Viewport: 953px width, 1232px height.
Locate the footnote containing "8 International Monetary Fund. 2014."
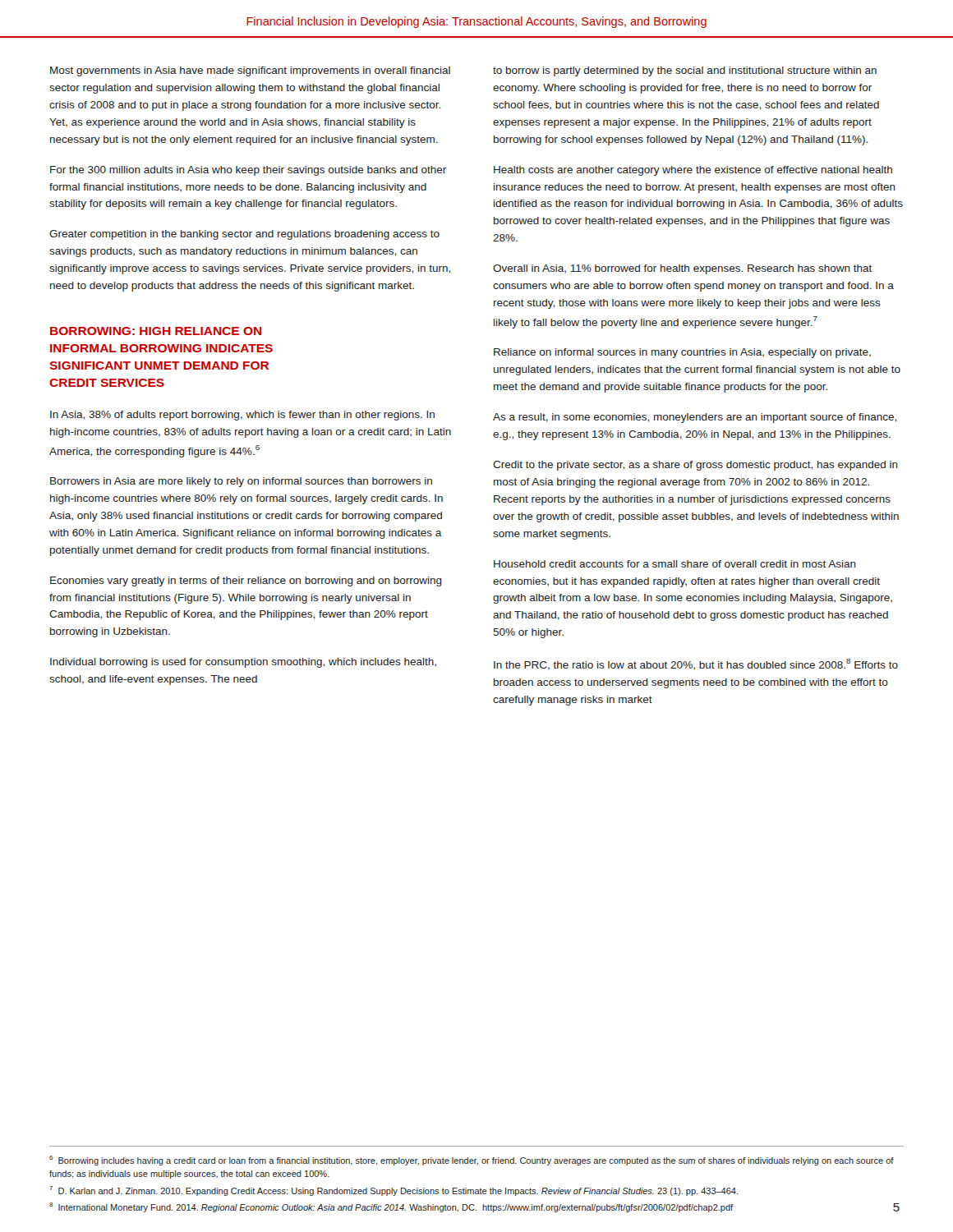click(x=391, y=1207)
